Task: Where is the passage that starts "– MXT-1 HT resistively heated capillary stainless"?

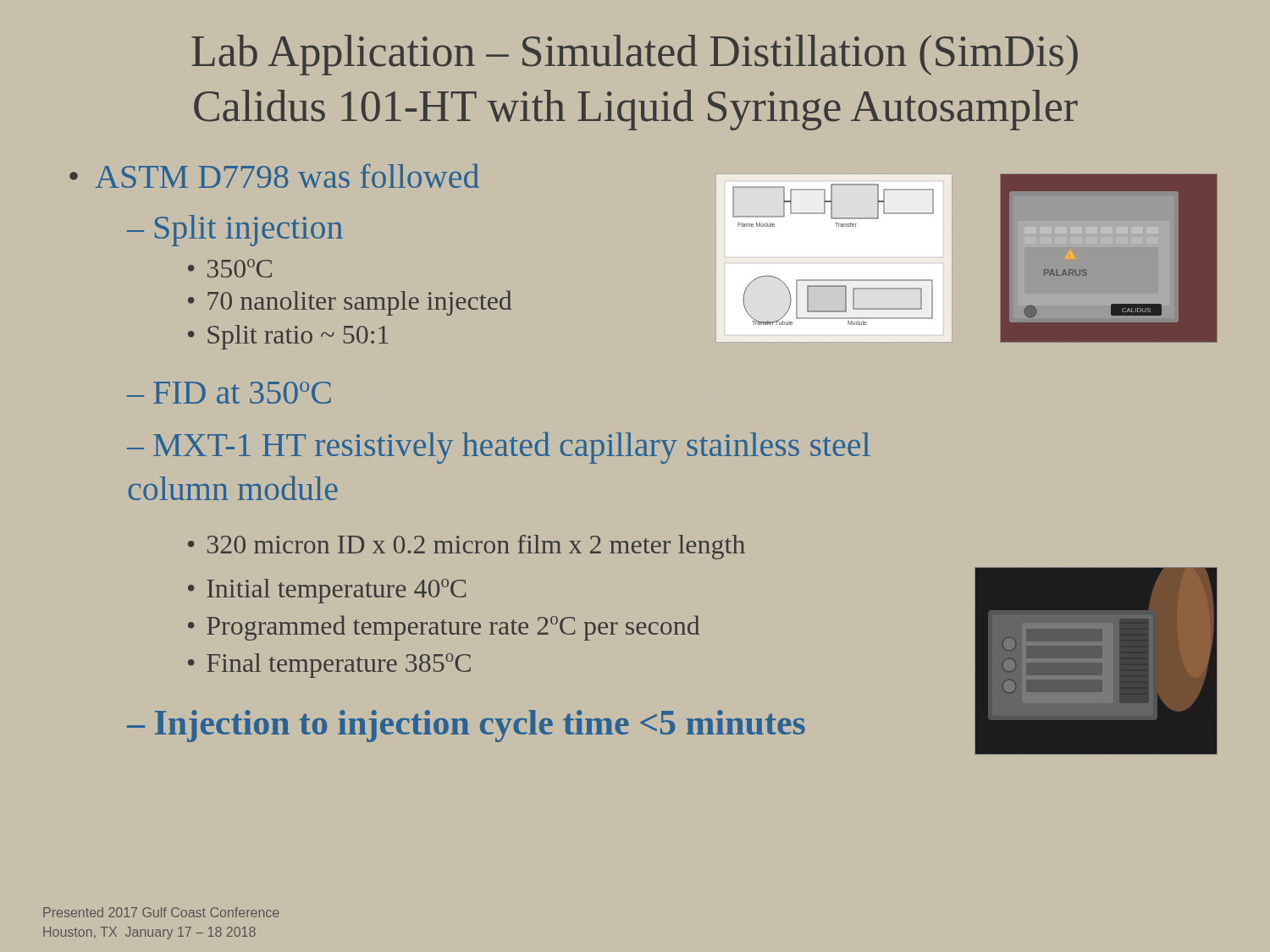Action: [499, 467]
